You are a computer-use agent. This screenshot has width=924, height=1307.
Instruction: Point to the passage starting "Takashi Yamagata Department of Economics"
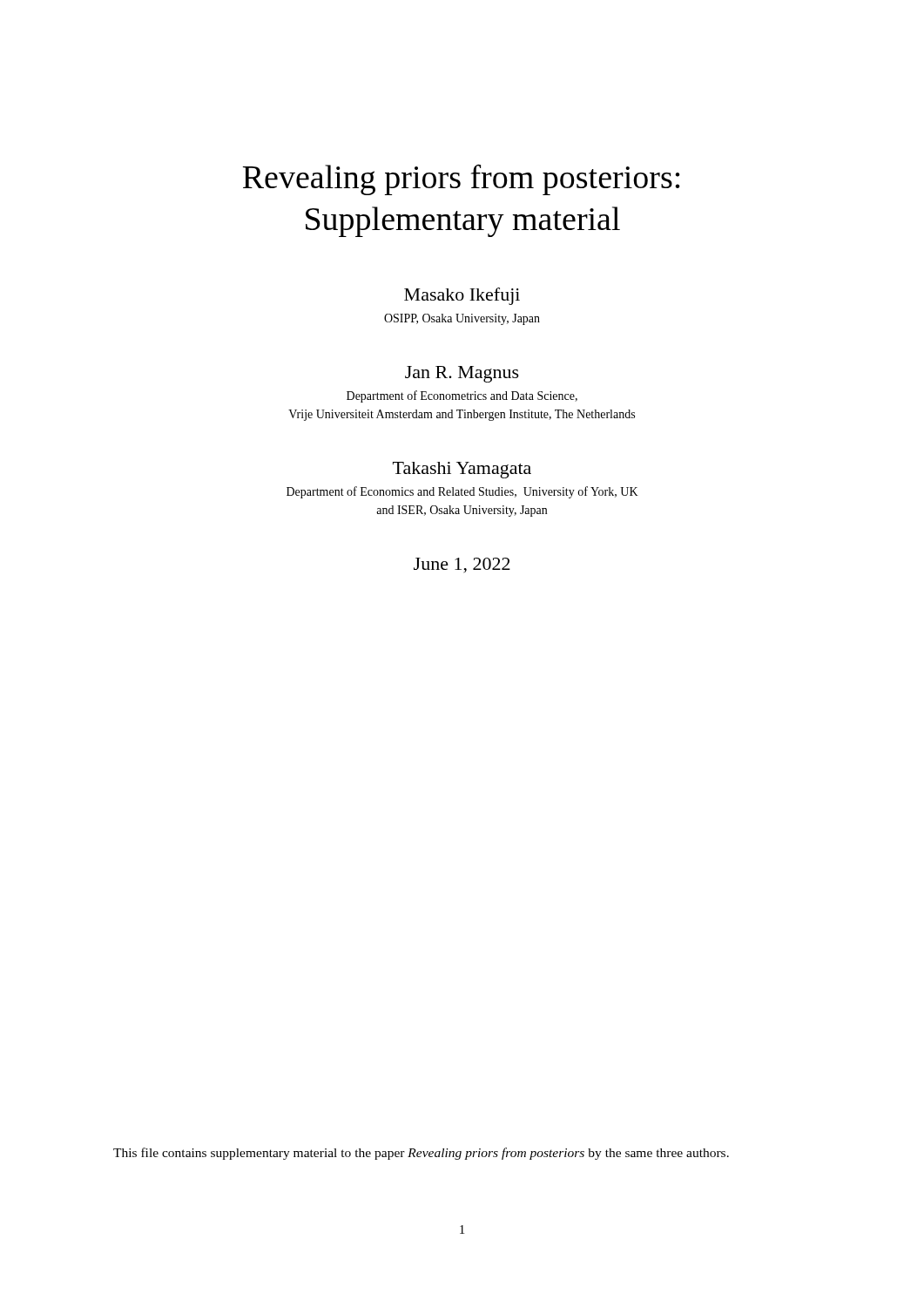pos(462,488)
